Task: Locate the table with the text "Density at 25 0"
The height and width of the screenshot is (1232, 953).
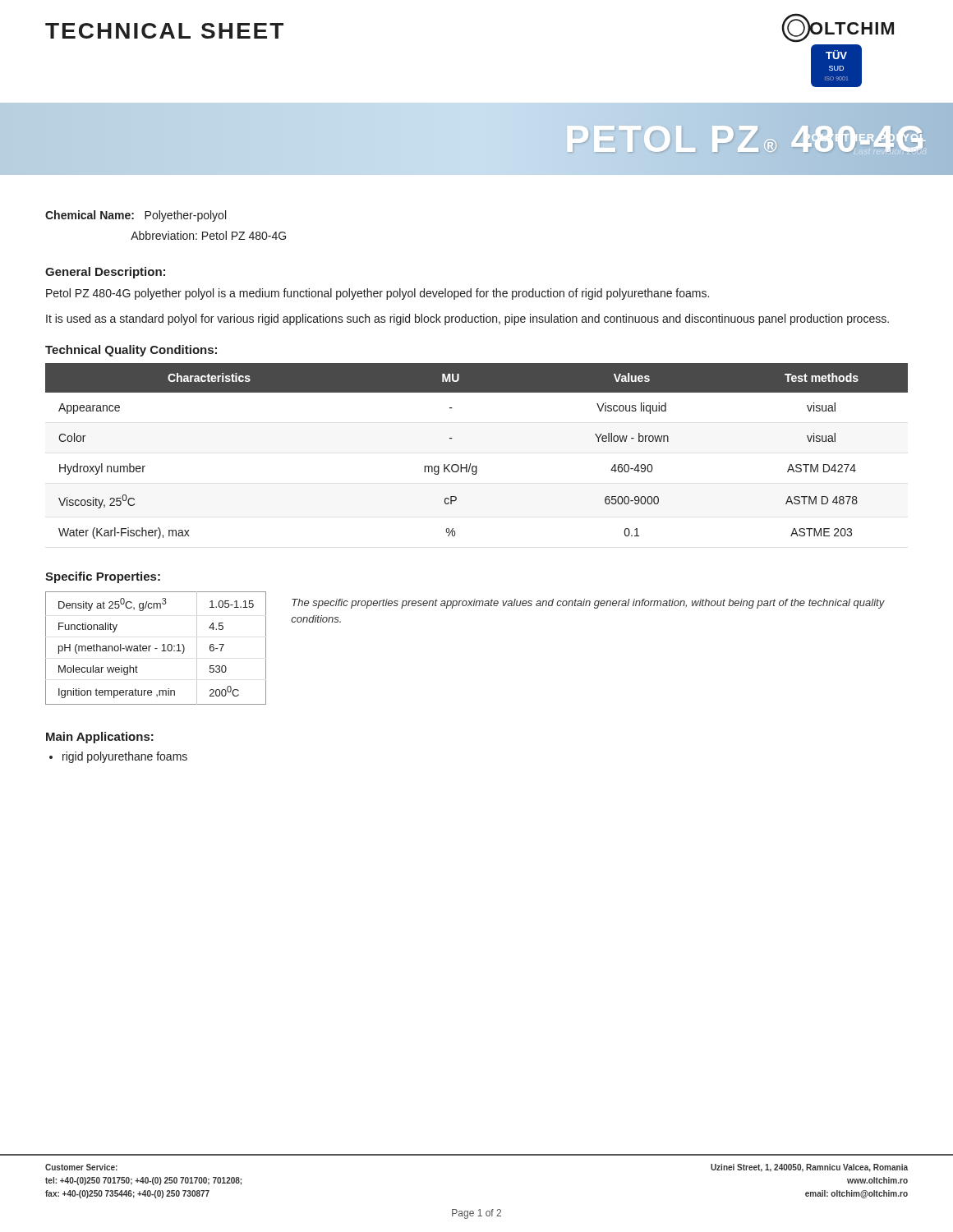Action: click(x=156, y=648)
